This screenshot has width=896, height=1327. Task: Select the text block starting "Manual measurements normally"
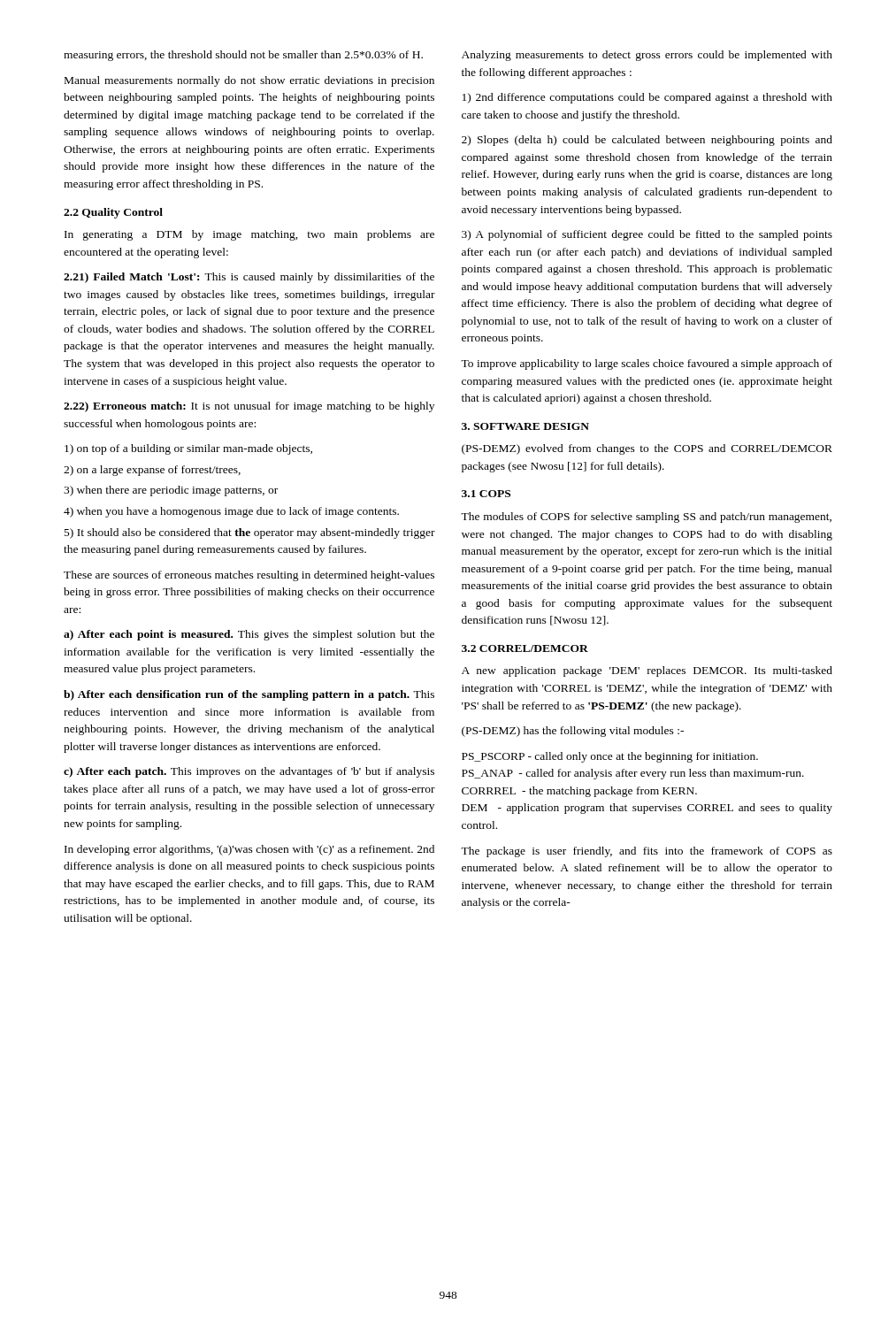(249, 132)
